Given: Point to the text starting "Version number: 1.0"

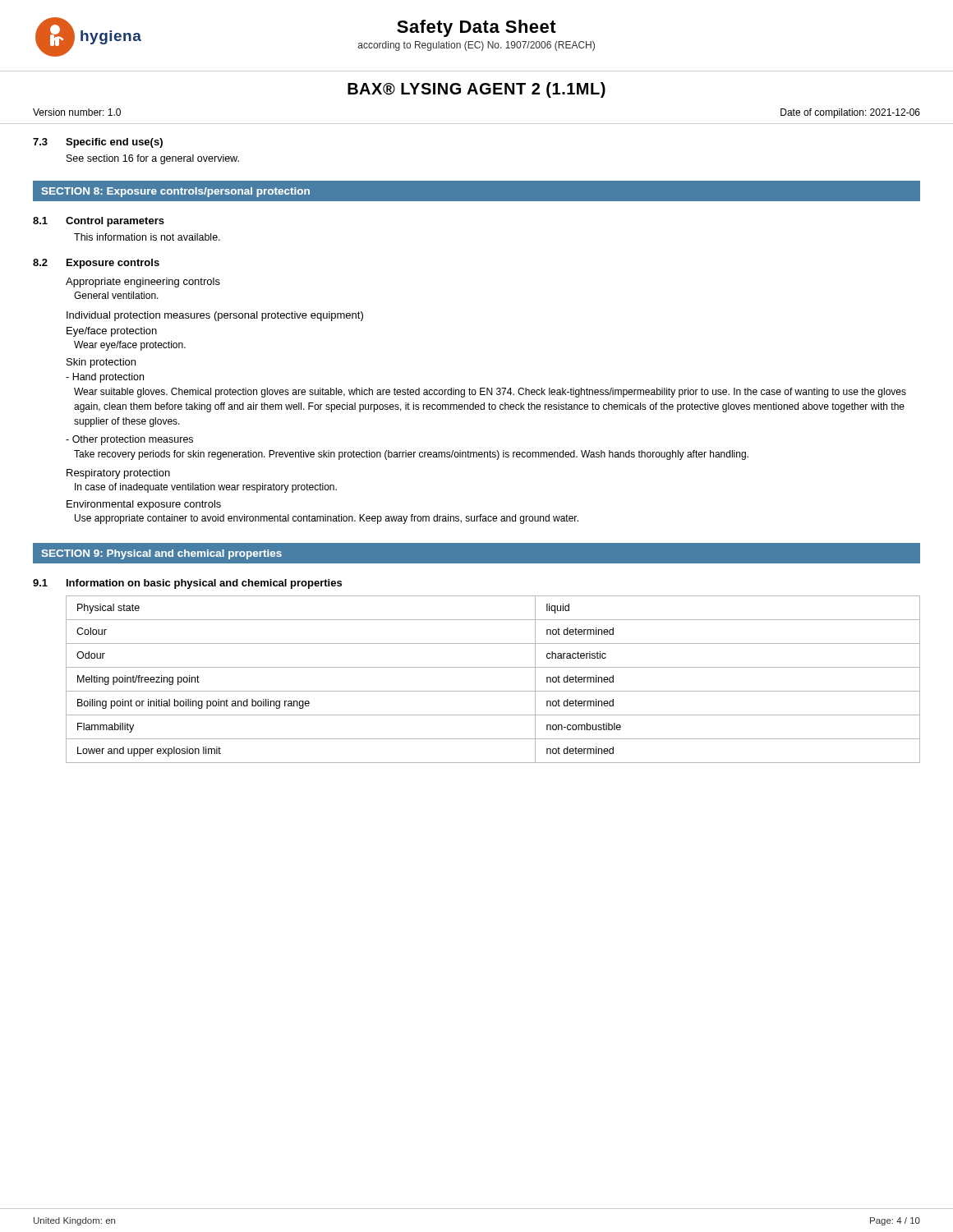Looking at the screenshot, I should coord(77,113).
